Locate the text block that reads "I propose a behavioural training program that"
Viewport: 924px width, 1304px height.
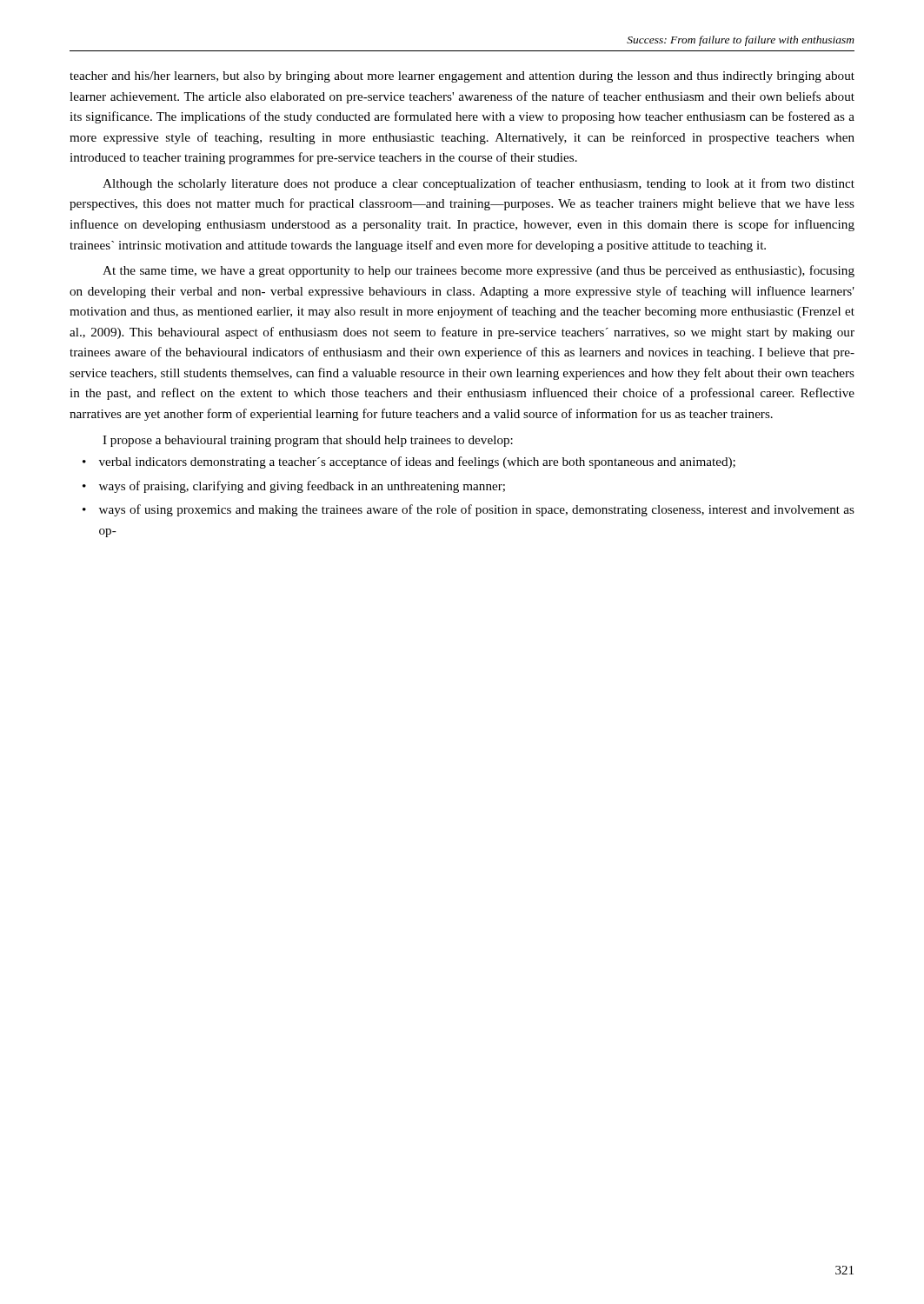pos(462,439)
